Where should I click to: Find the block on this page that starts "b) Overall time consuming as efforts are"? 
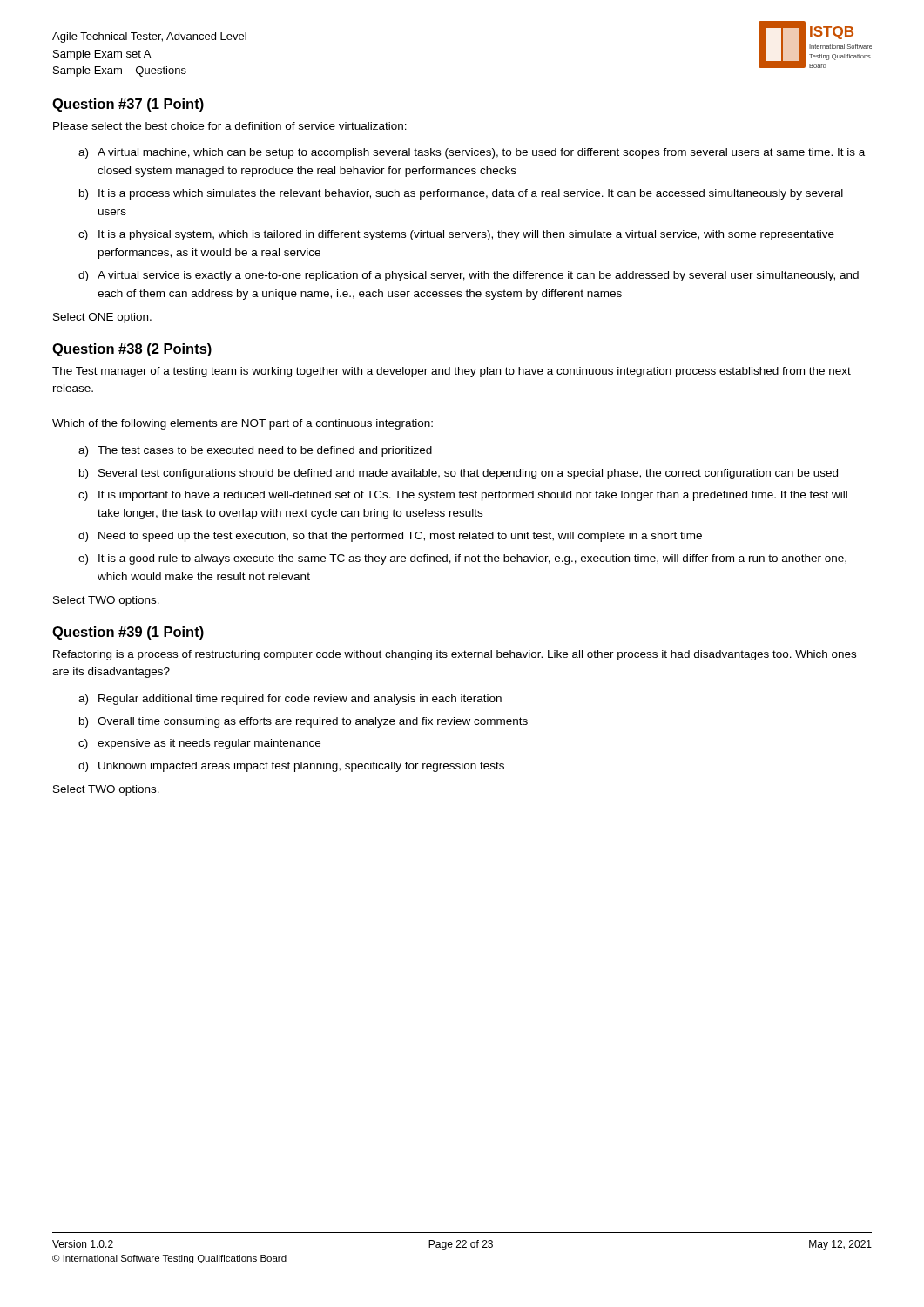(x=475, y=721)
